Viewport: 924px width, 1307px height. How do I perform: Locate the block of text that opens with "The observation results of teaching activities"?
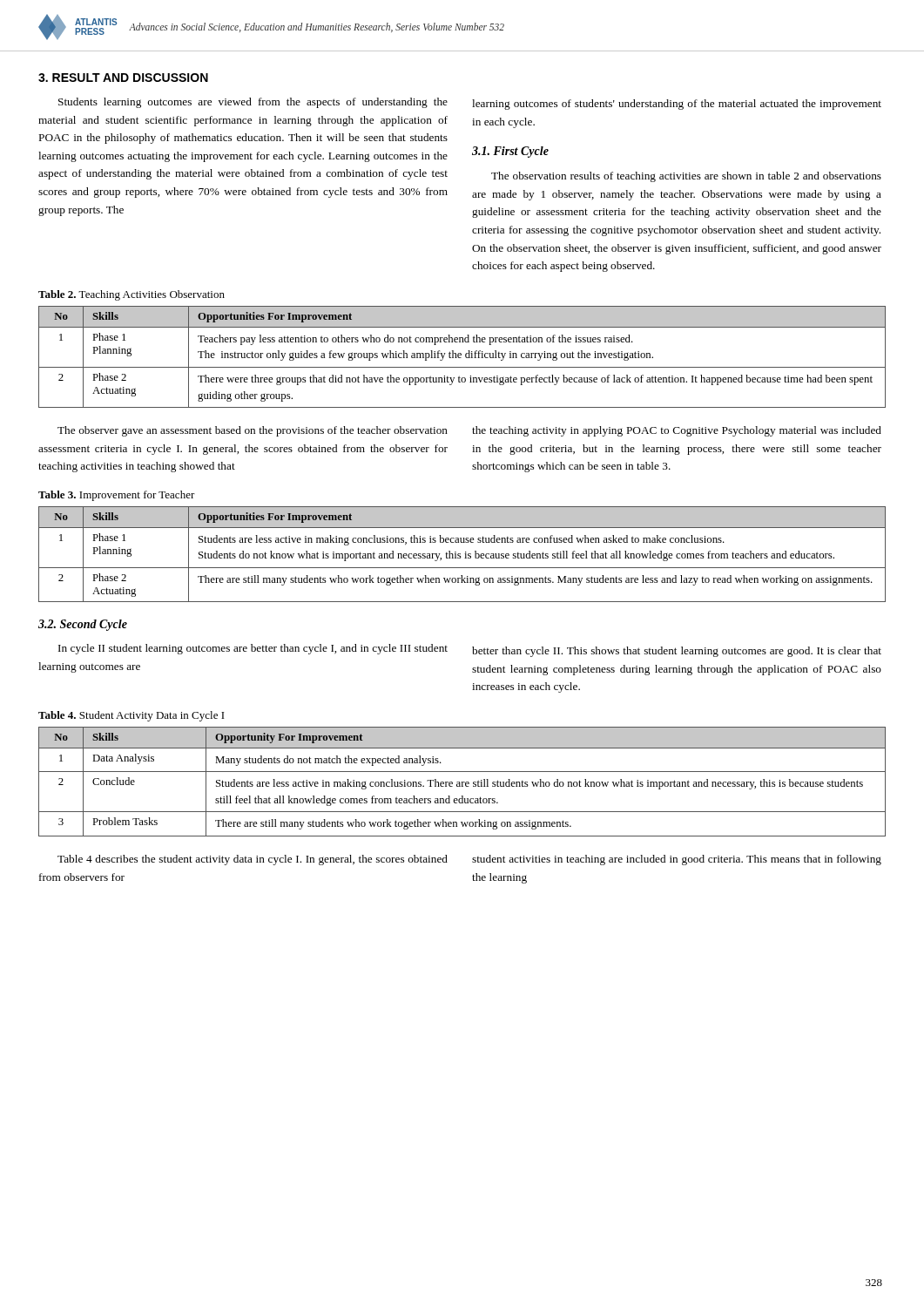(677, 221)
